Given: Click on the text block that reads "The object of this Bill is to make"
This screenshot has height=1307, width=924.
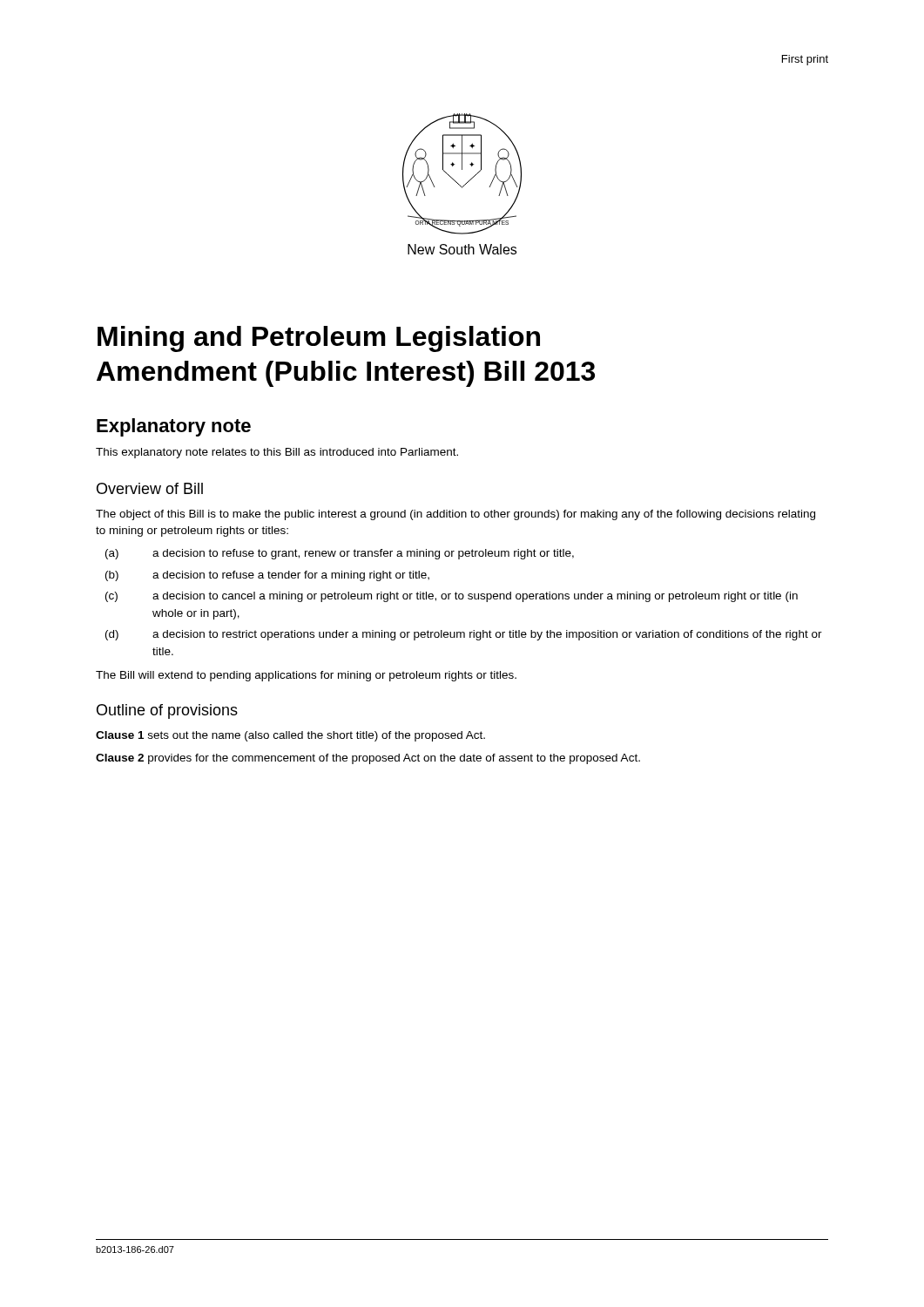Looking at the screenshot, I should click(x=456, y=522).
